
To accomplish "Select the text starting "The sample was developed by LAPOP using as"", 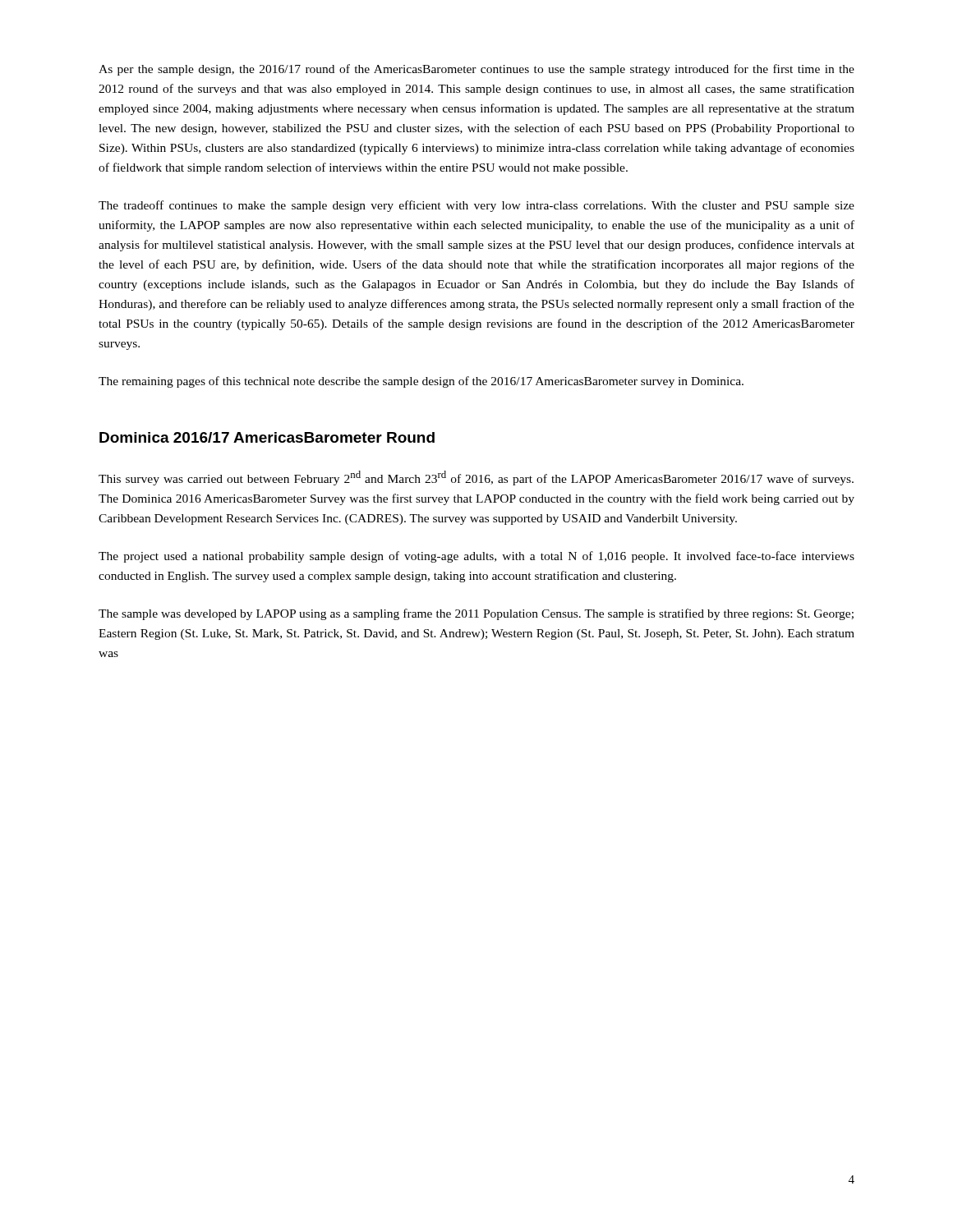I will point(476,633).
